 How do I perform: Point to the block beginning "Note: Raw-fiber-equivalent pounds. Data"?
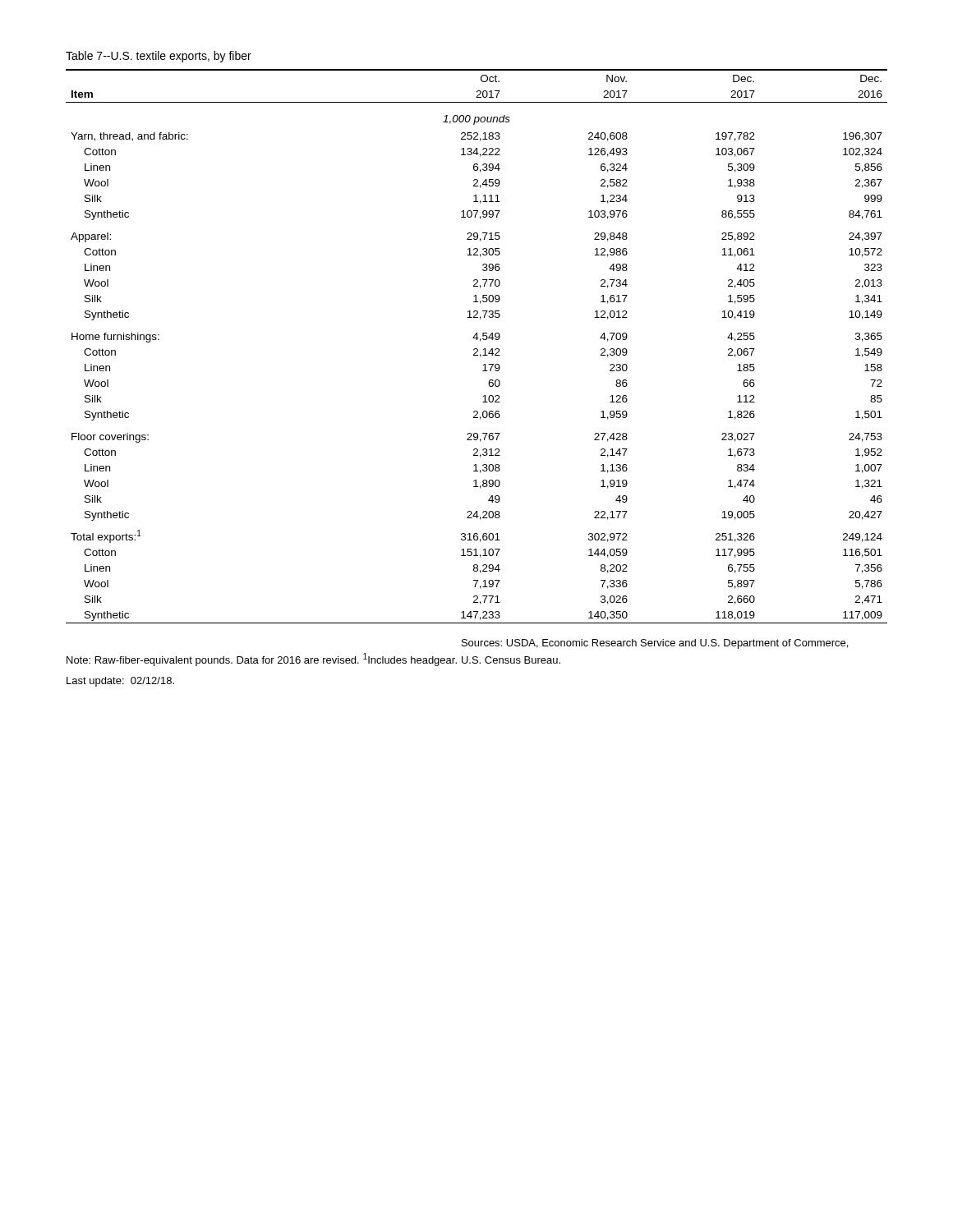tap(213, 660)
